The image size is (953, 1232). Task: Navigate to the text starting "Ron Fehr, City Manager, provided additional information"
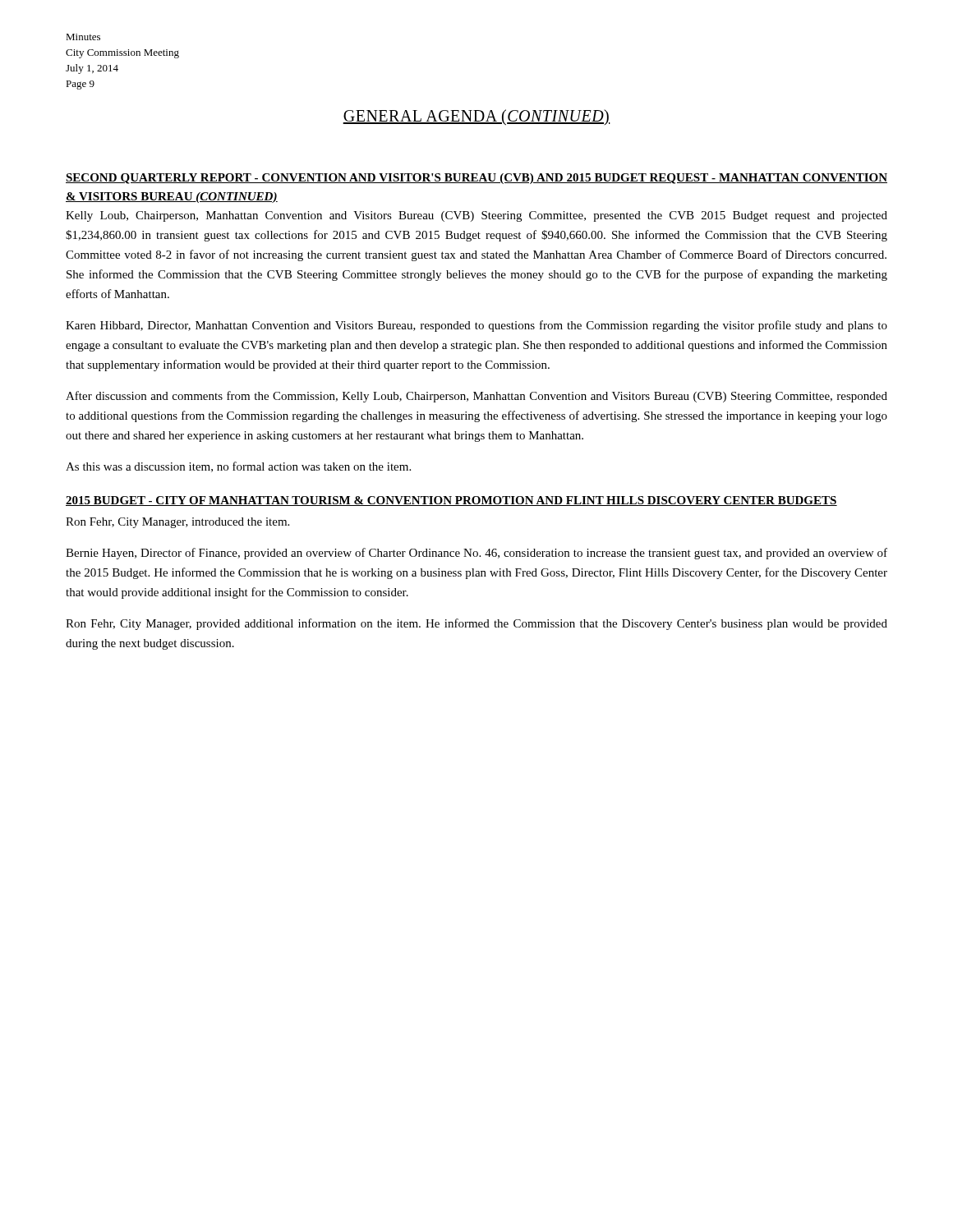[x=476, y=633]
